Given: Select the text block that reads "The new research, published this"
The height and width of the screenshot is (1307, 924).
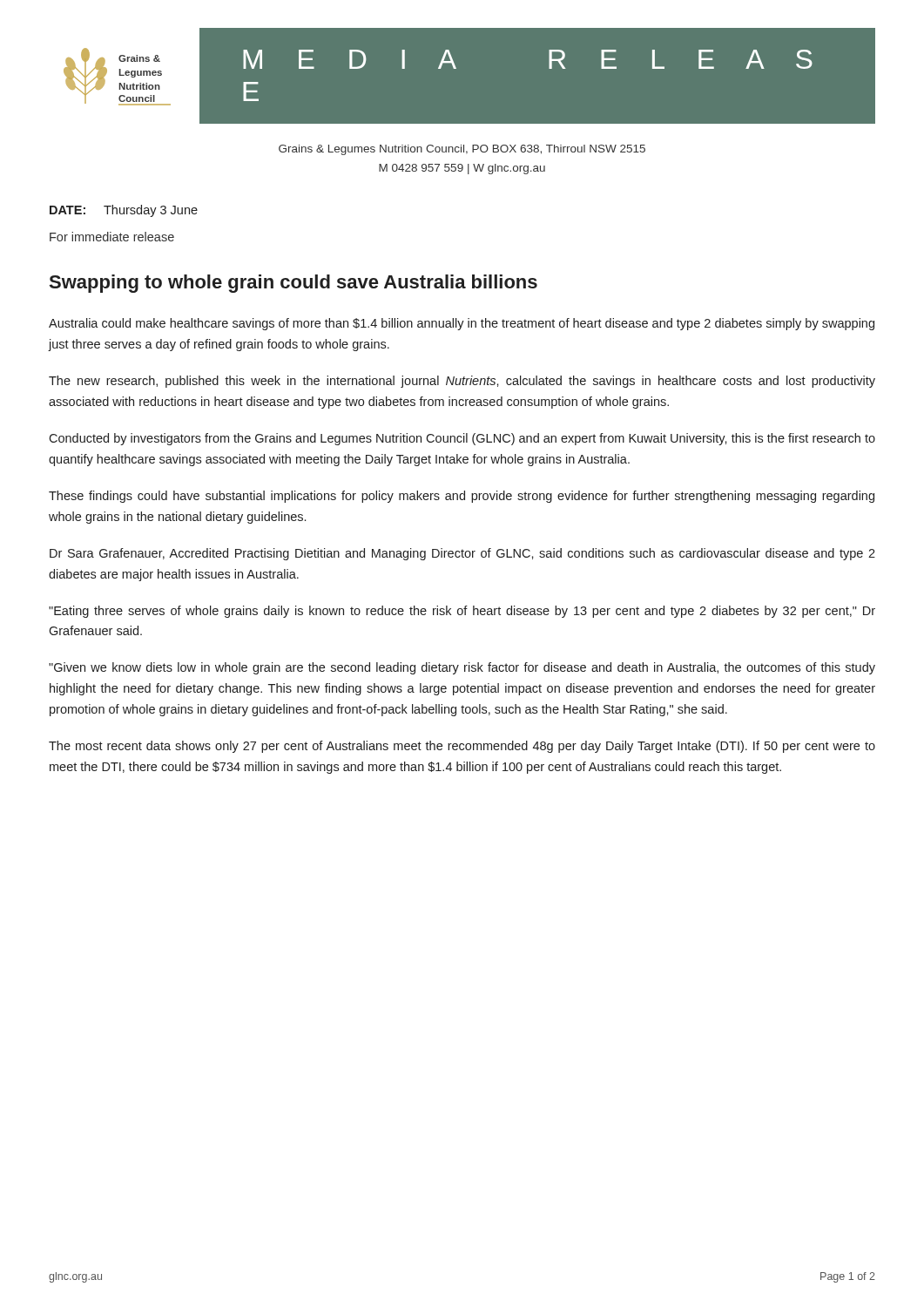Looking at the screenshot, I should 462,391.
